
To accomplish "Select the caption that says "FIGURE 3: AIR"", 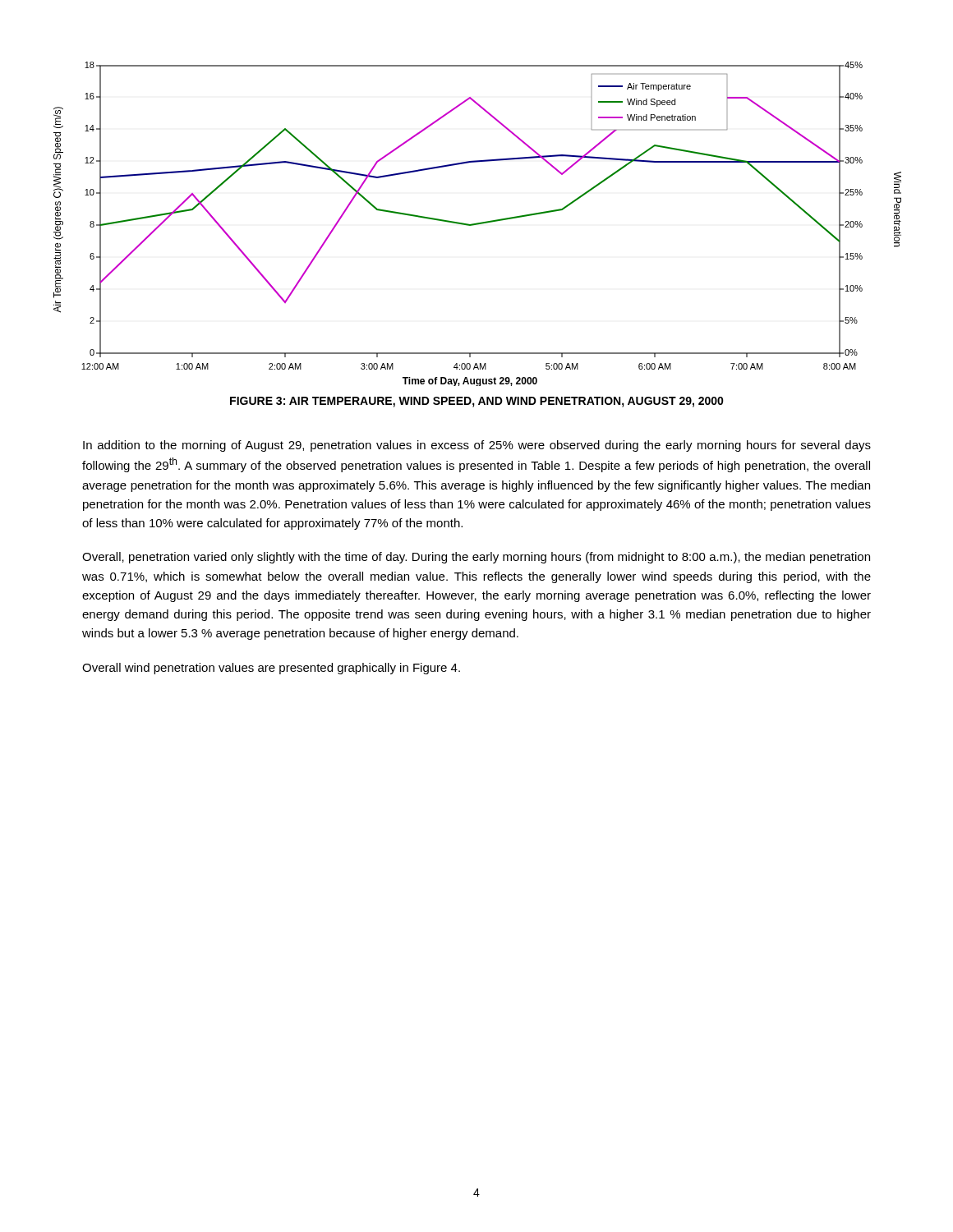I will (x=476, y=401).
